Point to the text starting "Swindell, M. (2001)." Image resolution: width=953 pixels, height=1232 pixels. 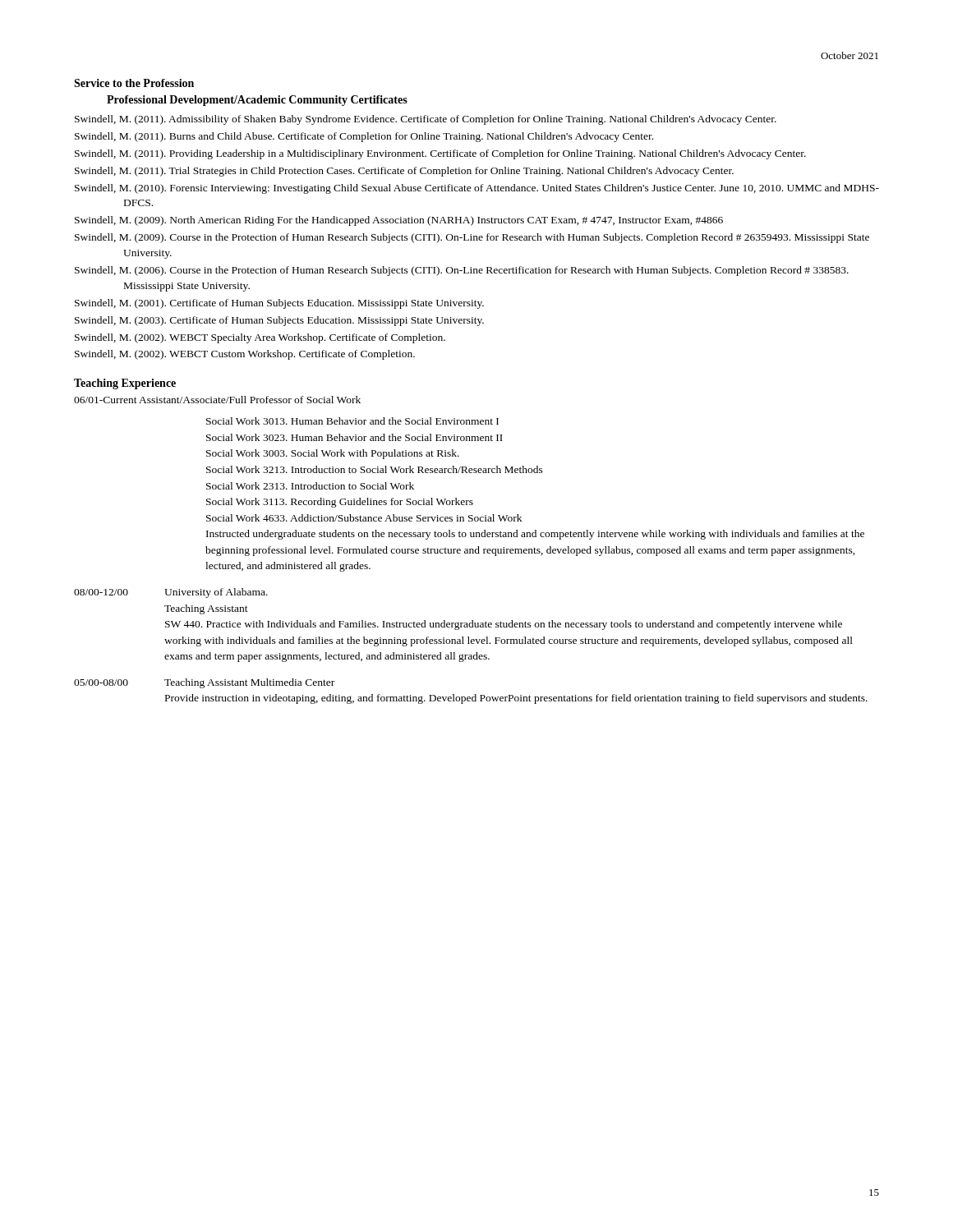tap(279, 302)
